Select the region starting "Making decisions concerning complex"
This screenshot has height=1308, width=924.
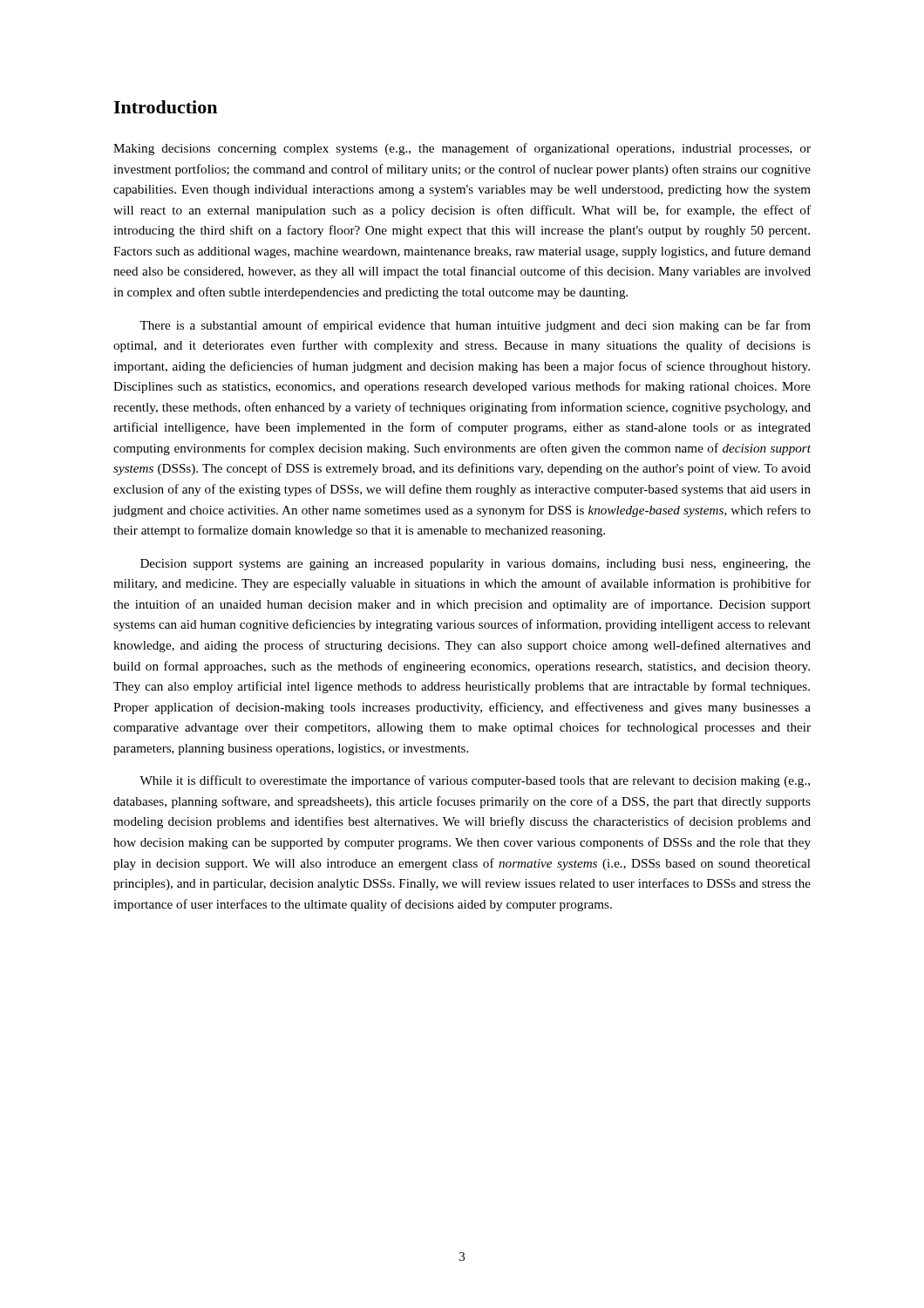[462, 220]
